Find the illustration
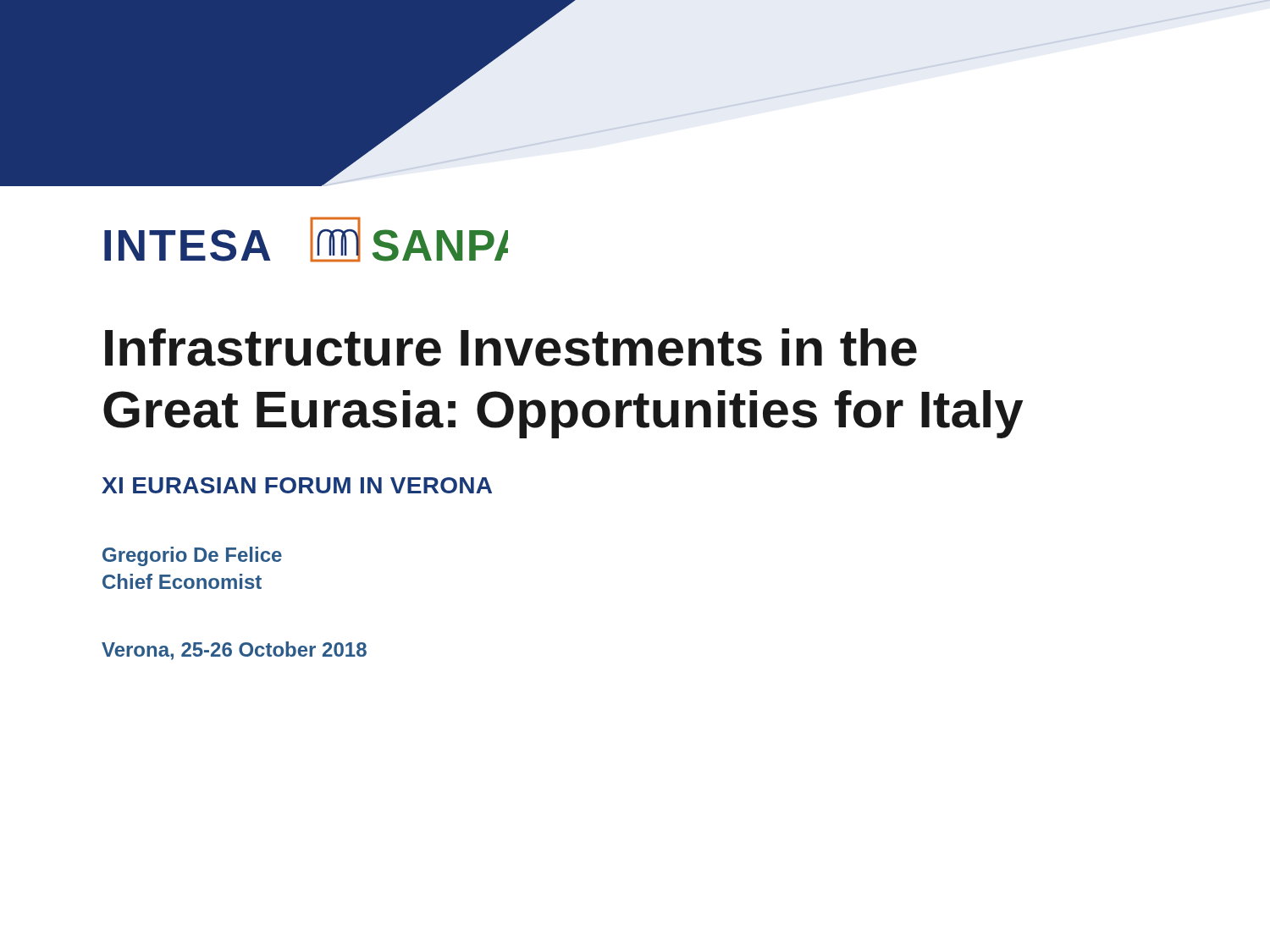Image resolution: width=1270 pixels, height=952 pixels. 635,93
